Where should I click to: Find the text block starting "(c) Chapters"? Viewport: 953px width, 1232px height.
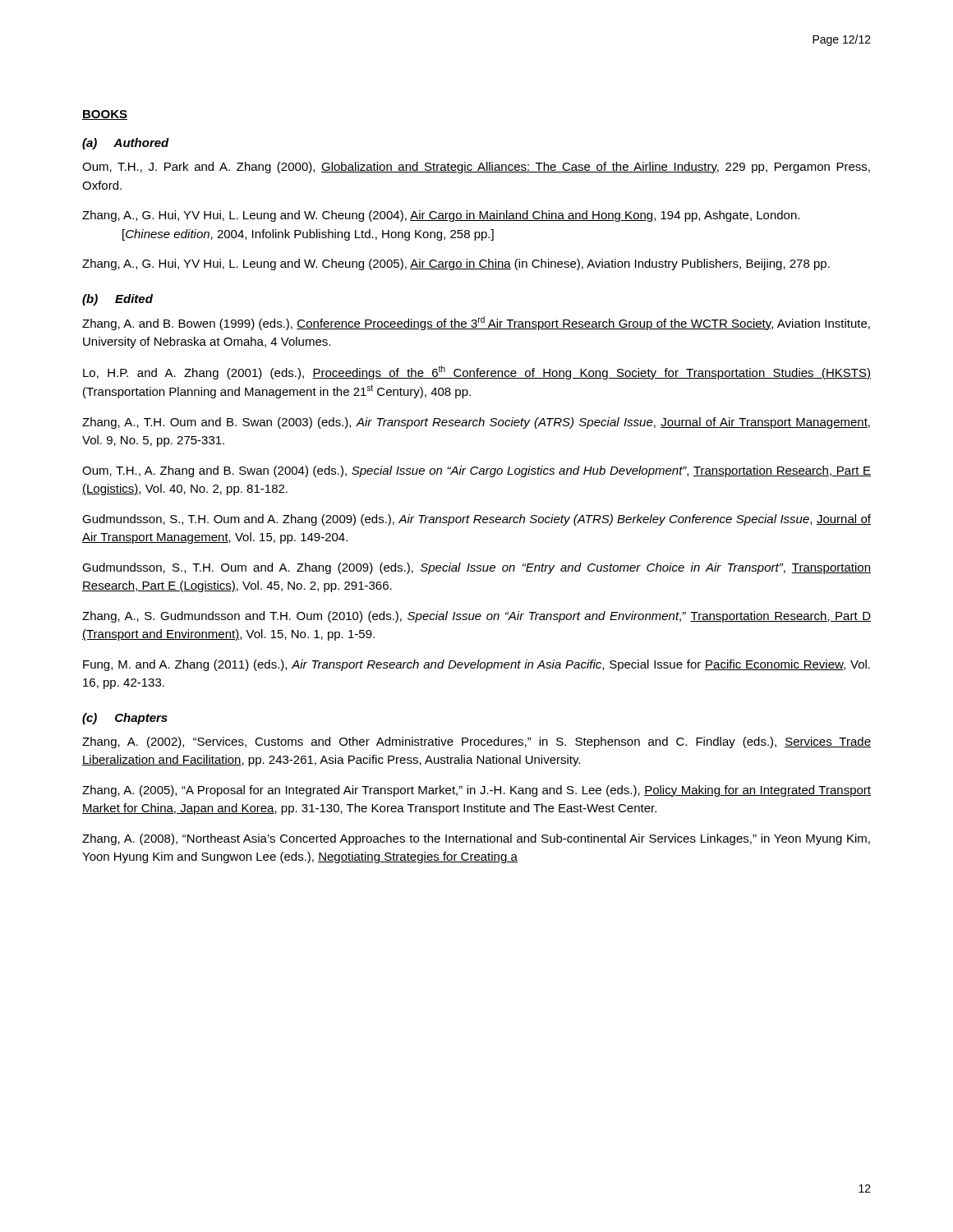[125, 717]
